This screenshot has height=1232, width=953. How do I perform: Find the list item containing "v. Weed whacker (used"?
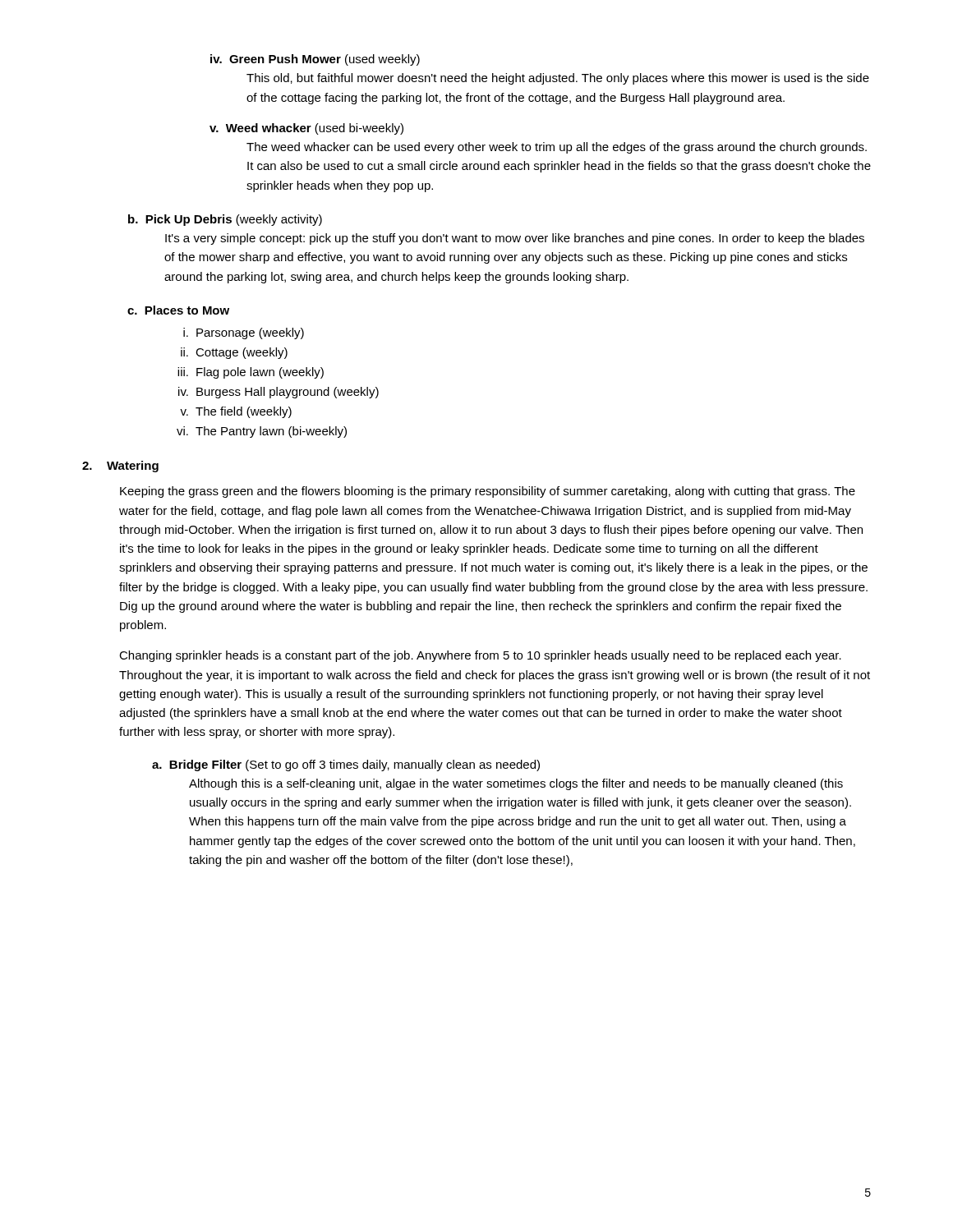pyautogui.click(x=540, y=156)
